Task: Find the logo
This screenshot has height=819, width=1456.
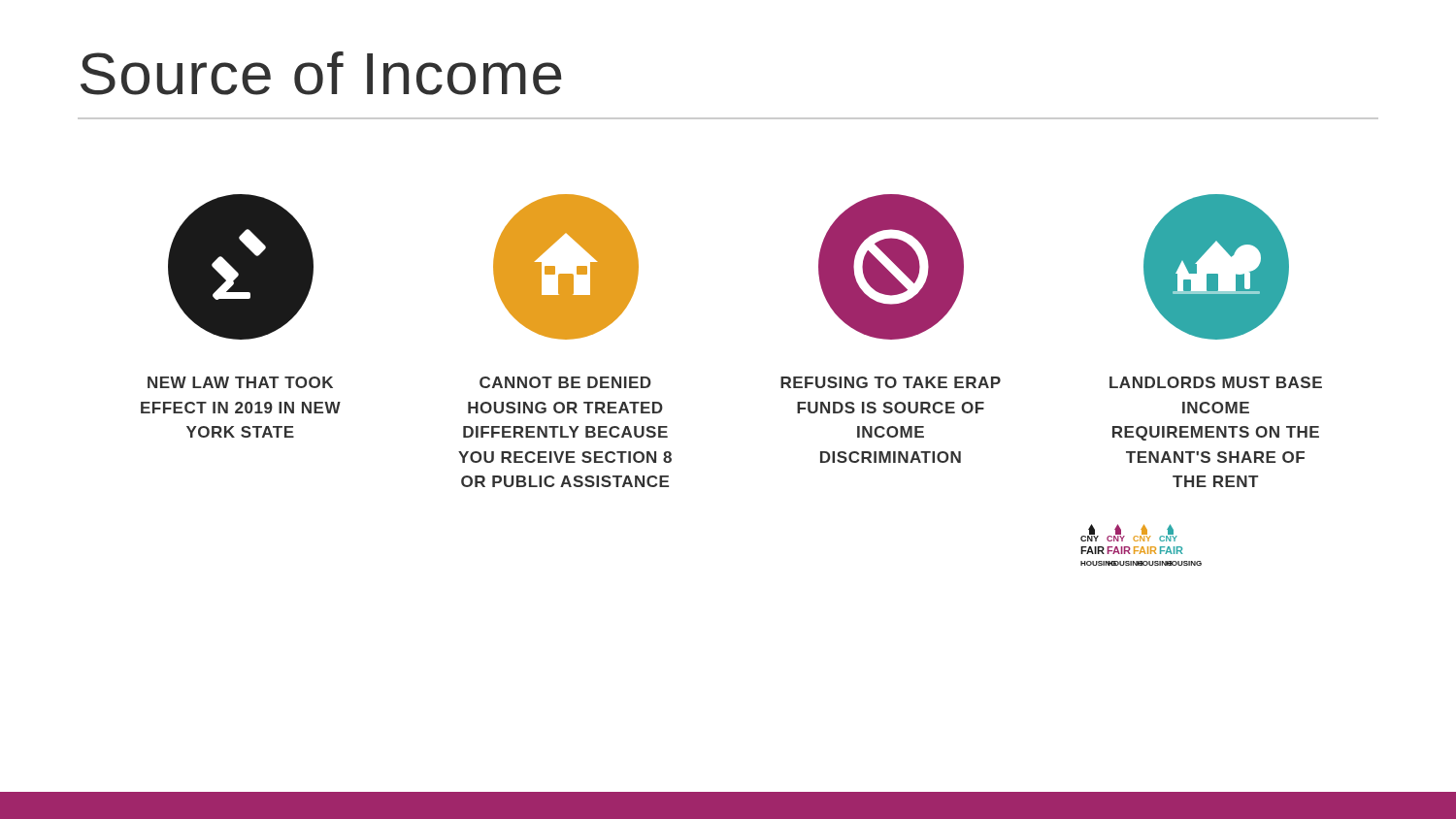Action: pos(1216,540)
